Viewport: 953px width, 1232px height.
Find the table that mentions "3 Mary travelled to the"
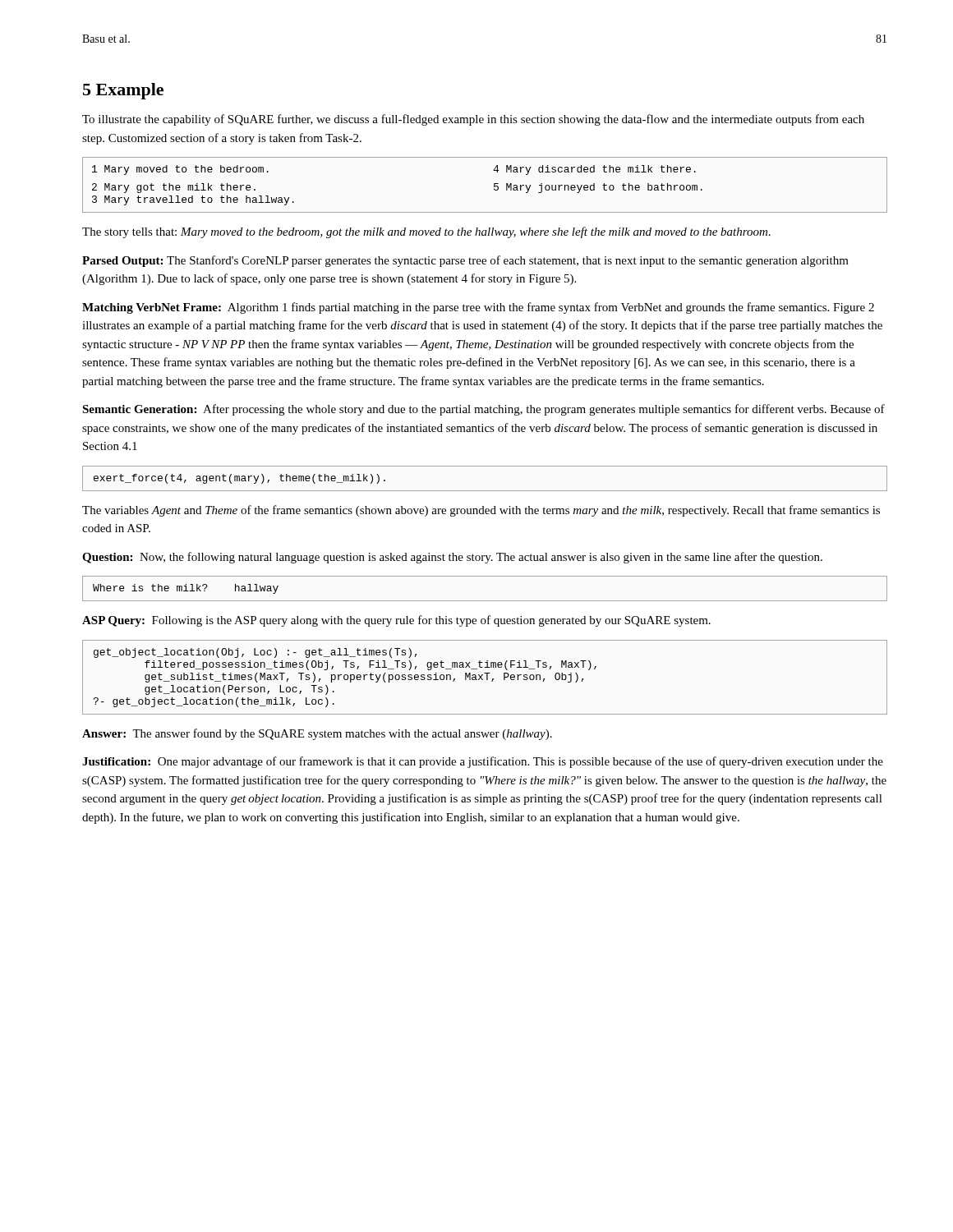485,185
